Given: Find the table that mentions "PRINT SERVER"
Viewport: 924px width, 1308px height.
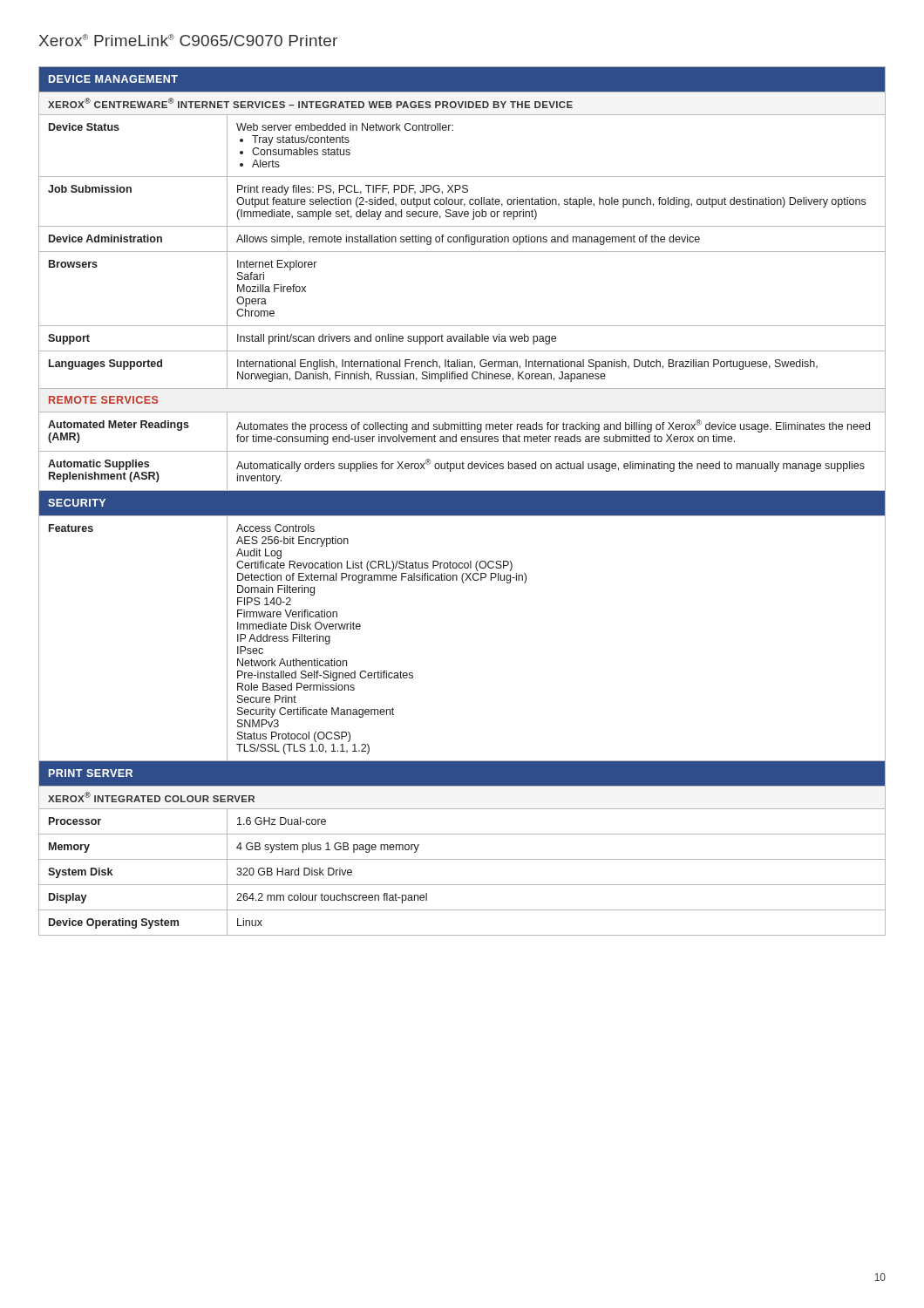Looking at the screenshot, I should pos(462,501).
